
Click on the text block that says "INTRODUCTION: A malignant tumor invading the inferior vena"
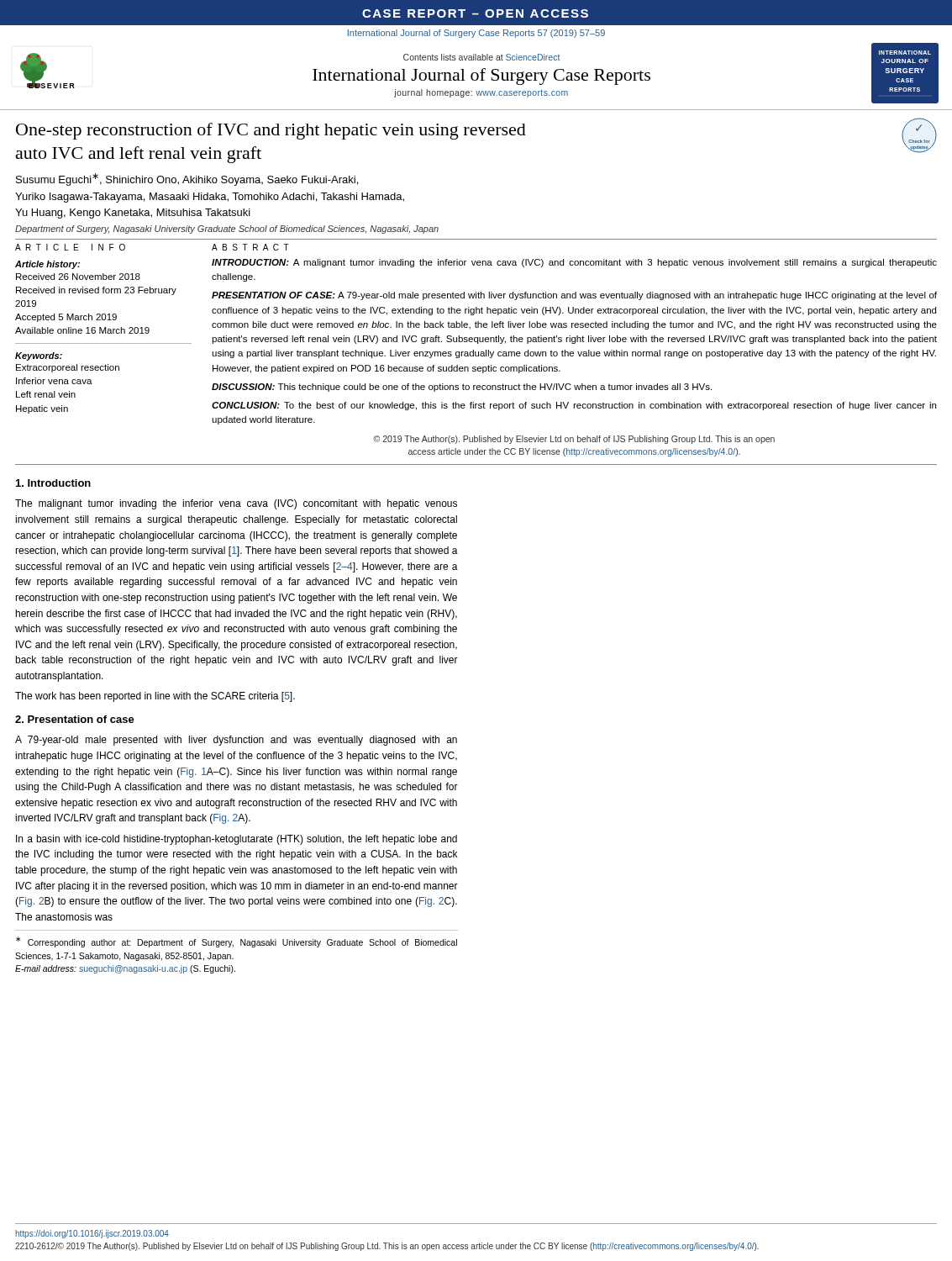tap(574, 357)
